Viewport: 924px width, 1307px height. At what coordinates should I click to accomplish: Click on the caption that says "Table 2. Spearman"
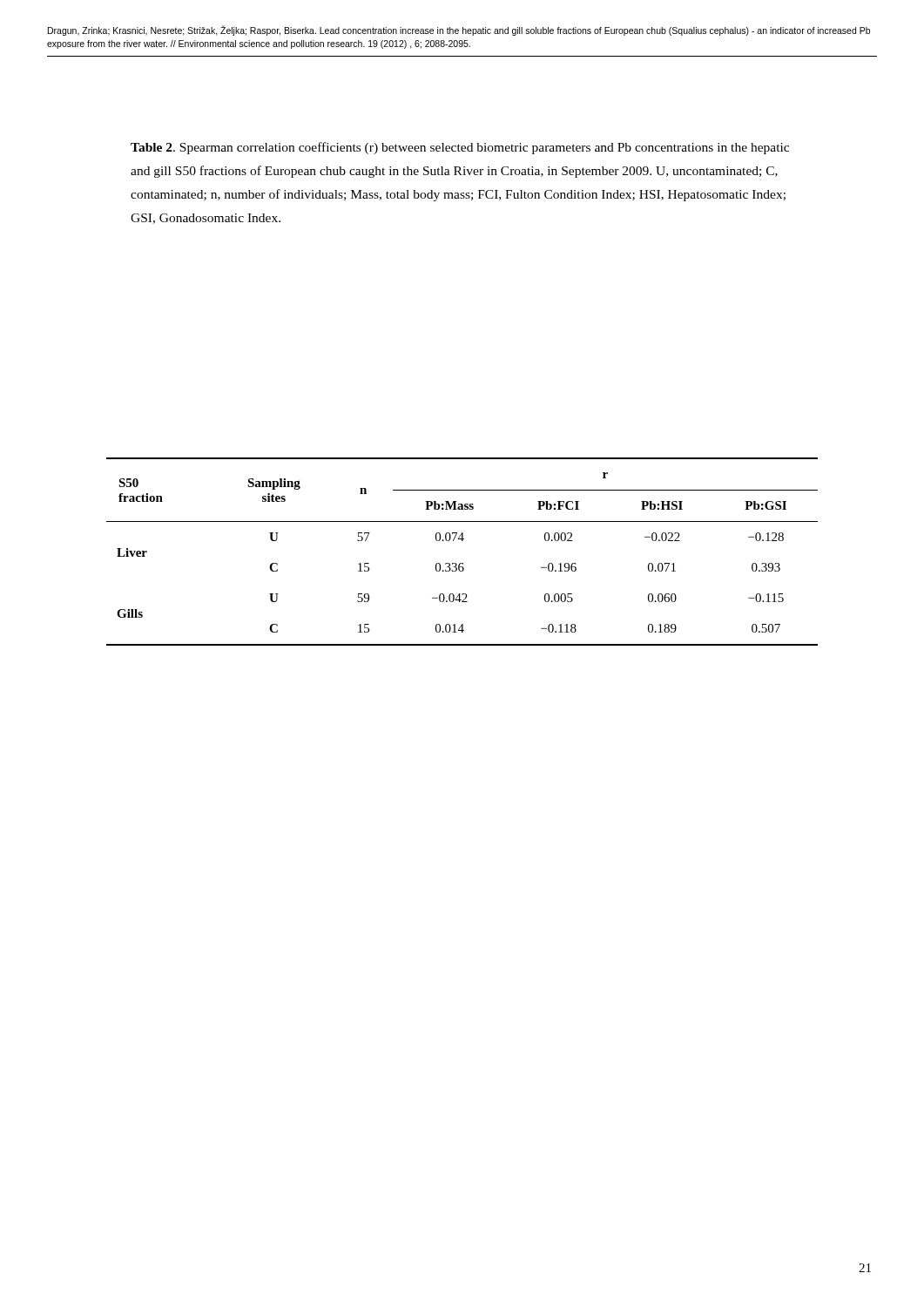tap(460, 182)
